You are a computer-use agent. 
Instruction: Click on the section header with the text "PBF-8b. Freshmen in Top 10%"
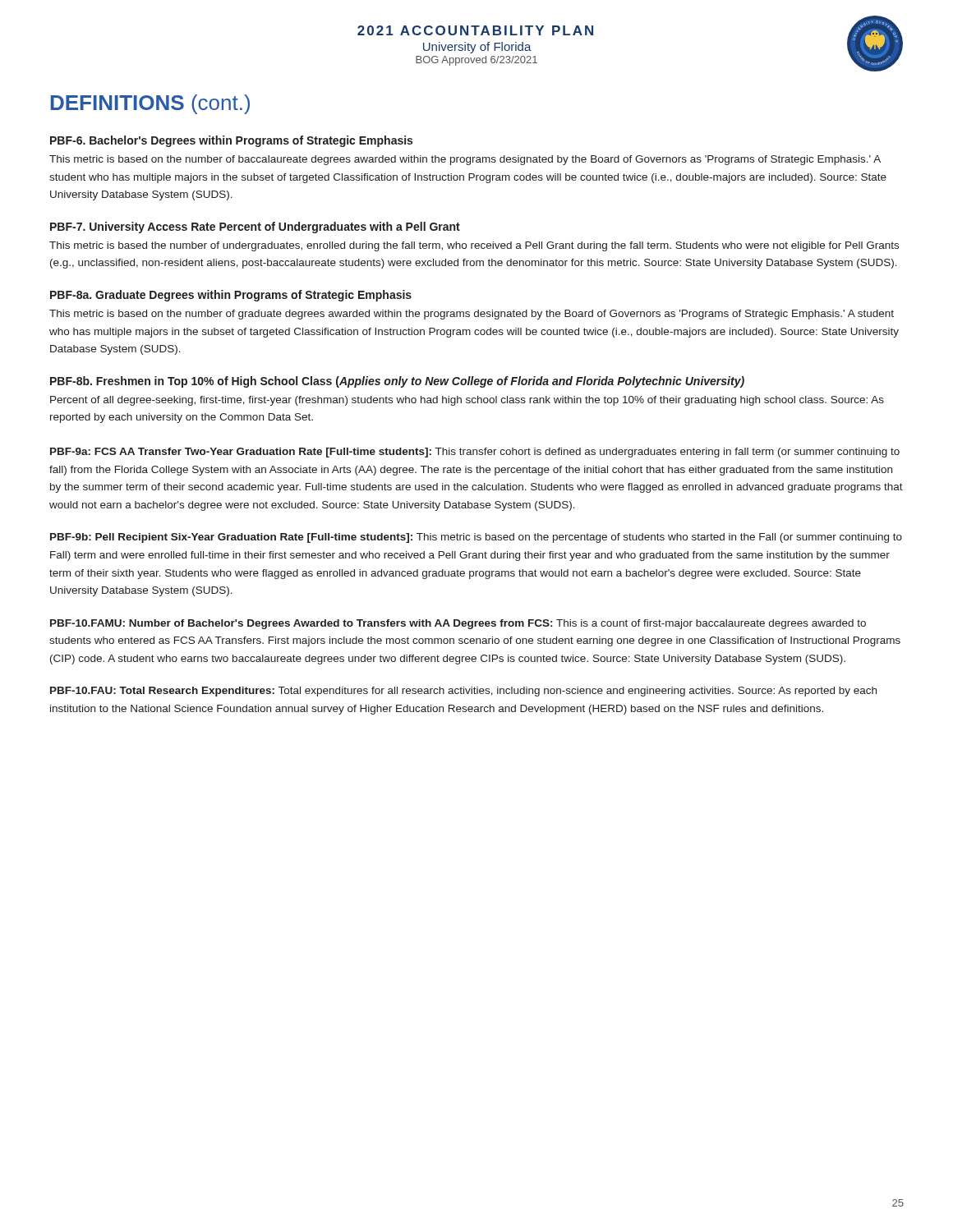(x=476, y=400)
